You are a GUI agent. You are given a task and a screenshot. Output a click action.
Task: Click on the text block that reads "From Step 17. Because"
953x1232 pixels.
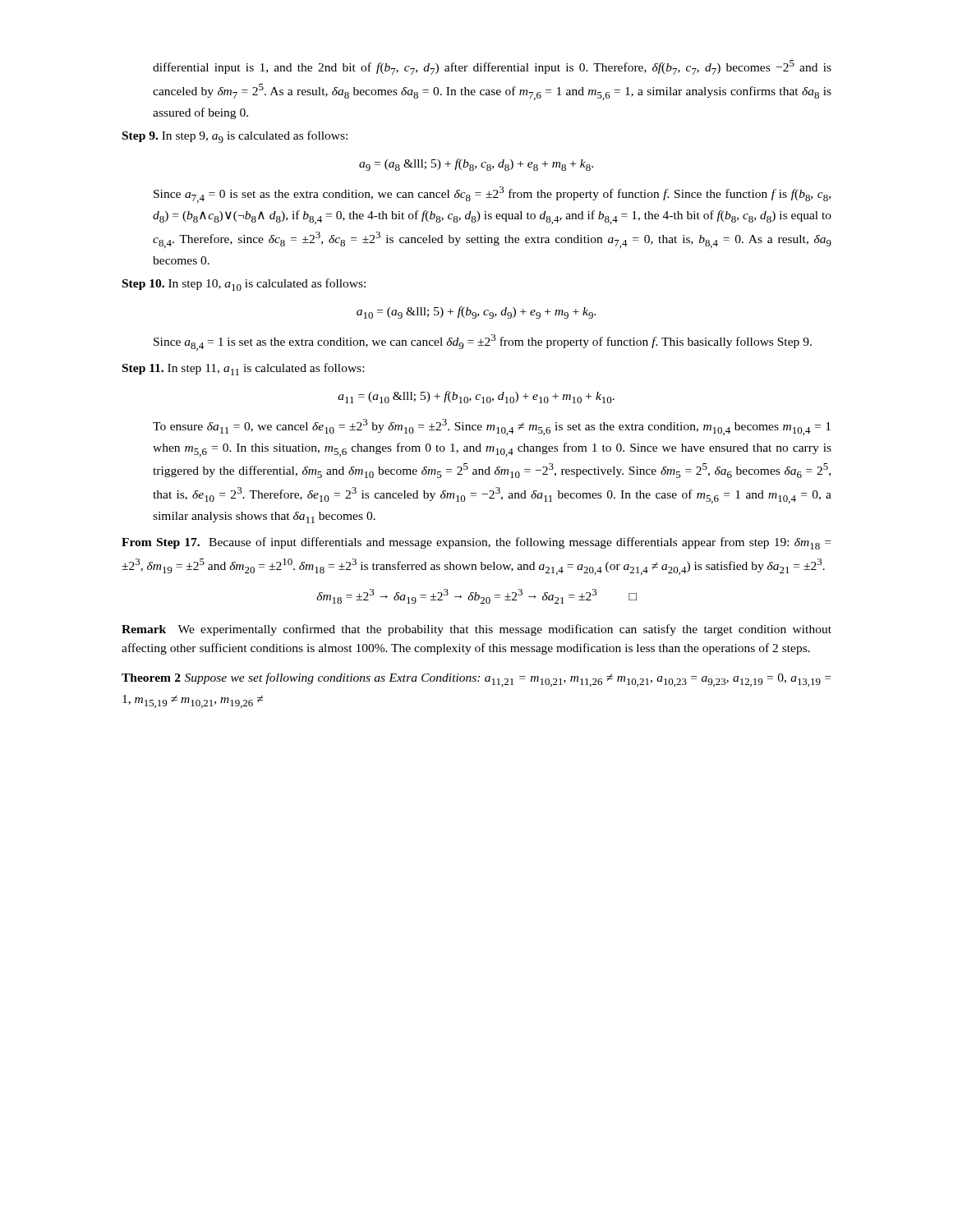pyautogui.click(x=476, y=556)
